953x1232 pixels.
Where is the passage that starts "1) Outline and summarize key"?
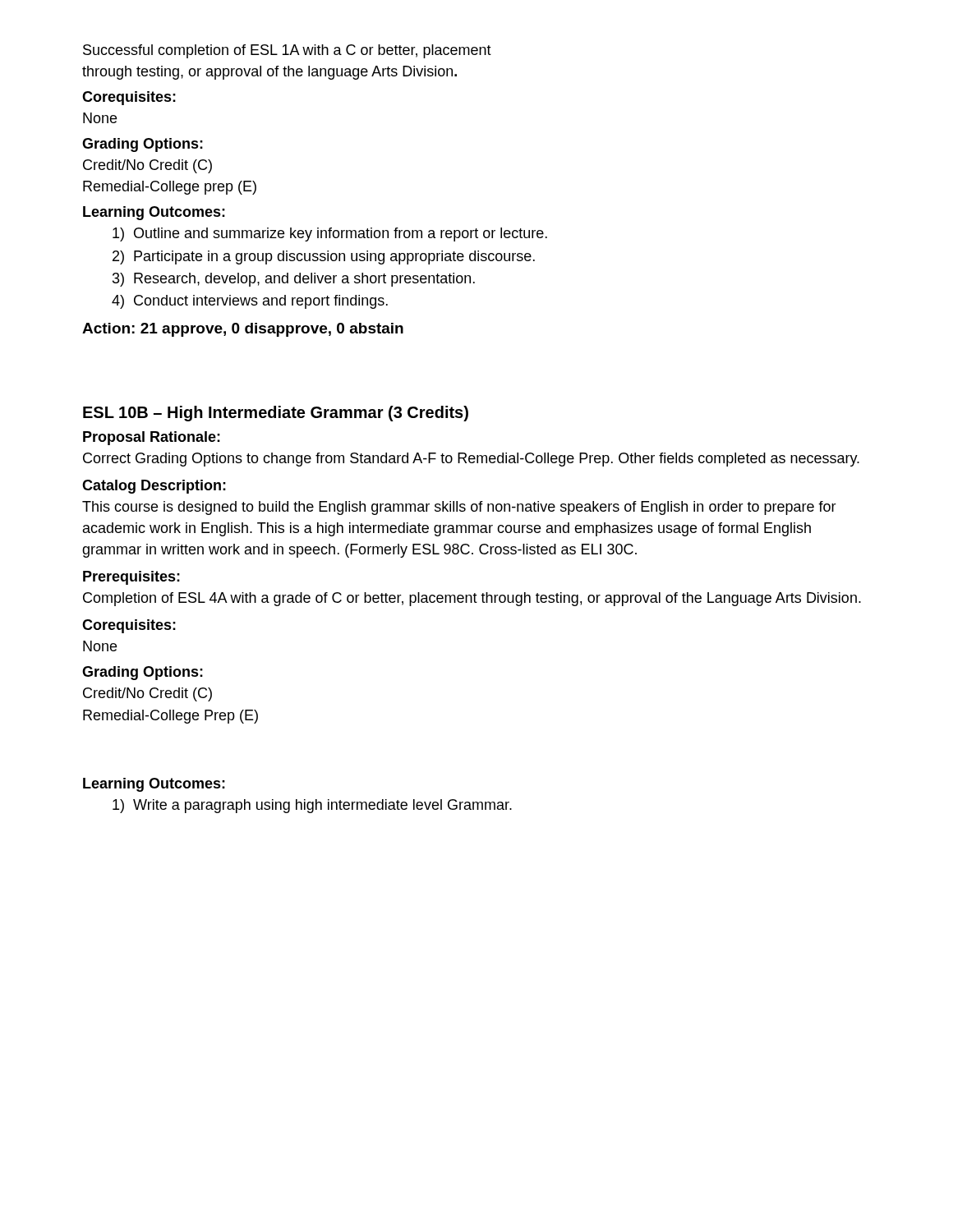330,234
